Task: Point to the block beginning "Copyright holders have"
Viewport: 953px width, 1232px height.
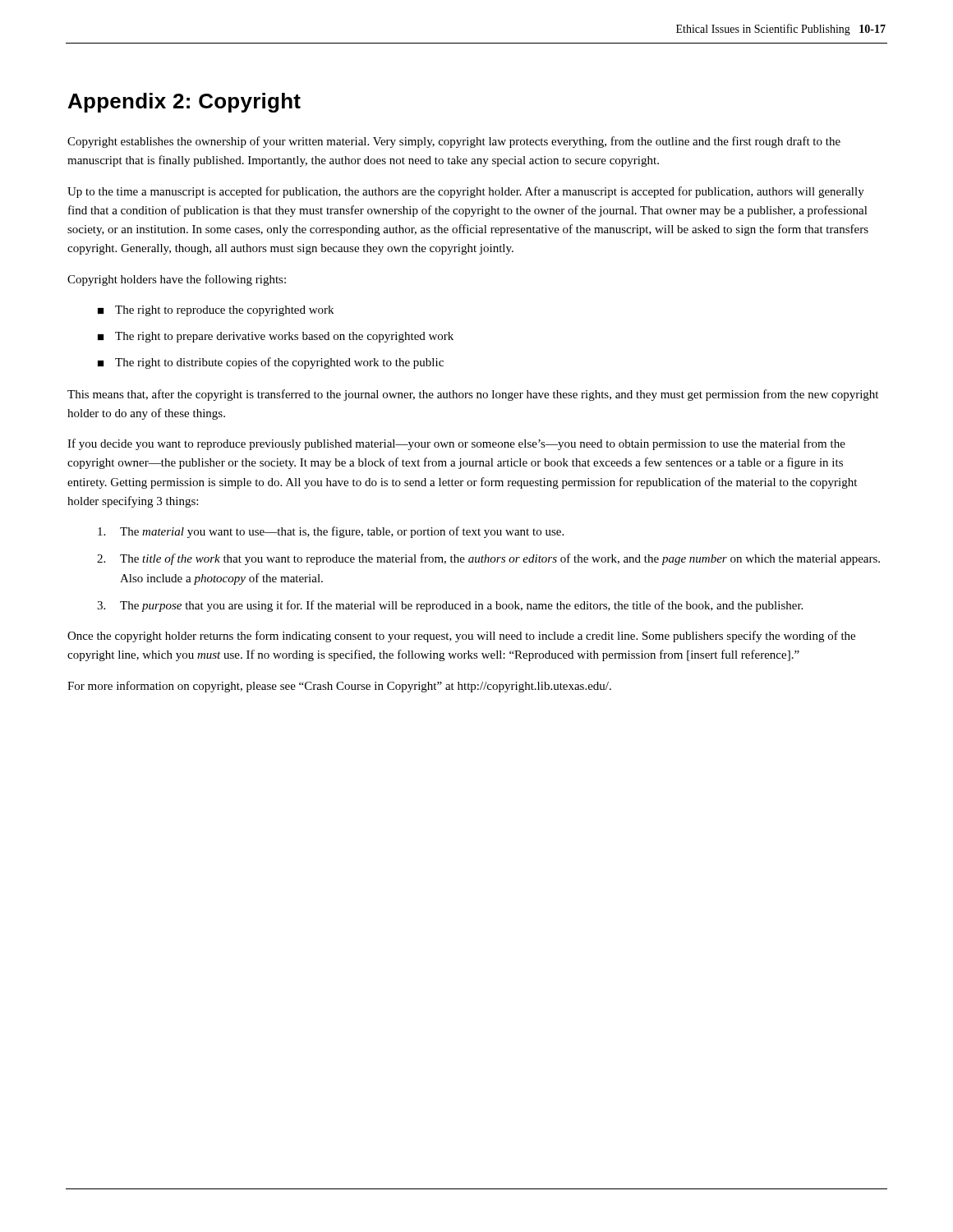Action: 177,279
